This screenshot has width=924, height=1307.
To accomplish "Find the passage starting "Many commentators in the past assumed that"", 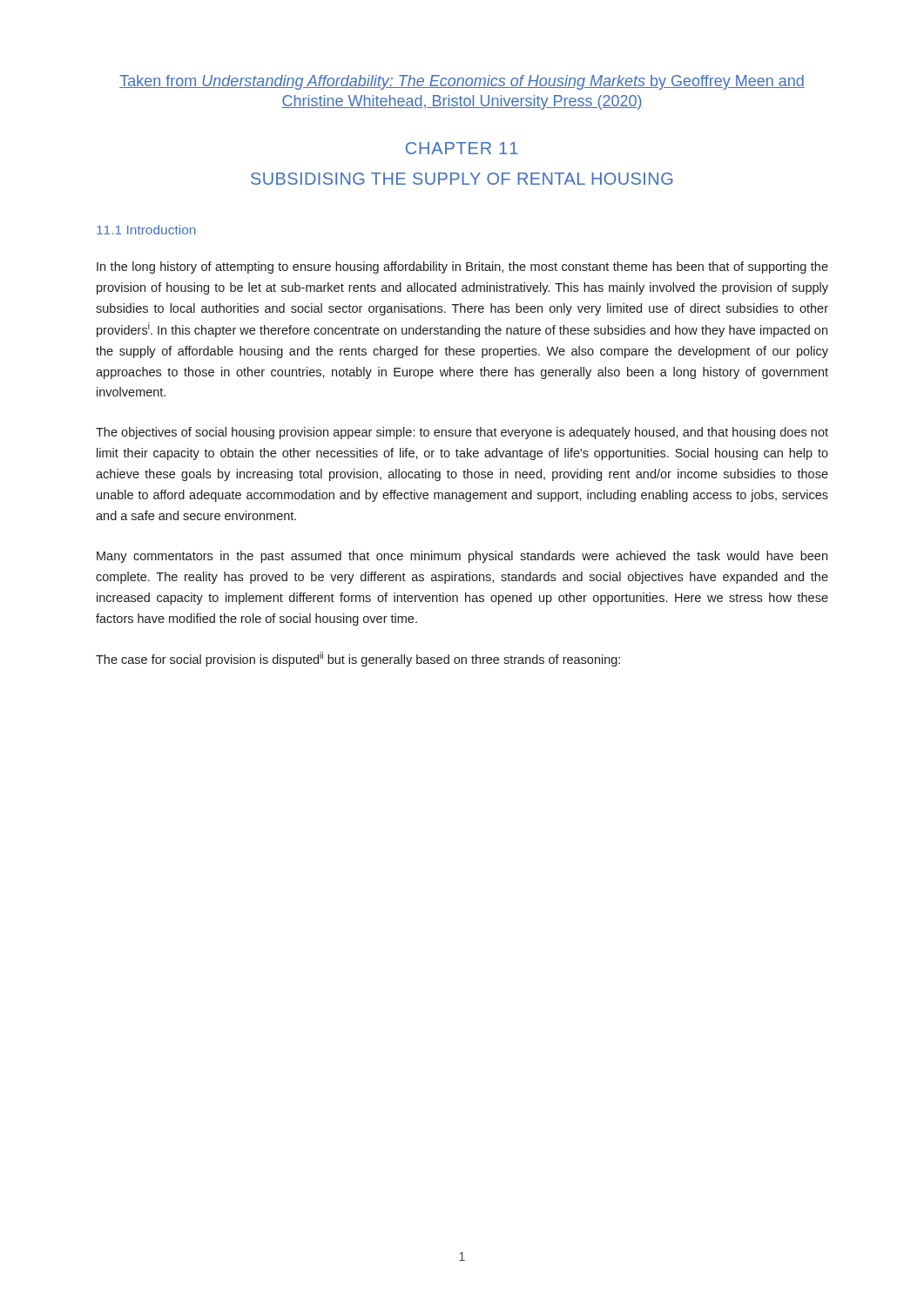I will 462,587.
